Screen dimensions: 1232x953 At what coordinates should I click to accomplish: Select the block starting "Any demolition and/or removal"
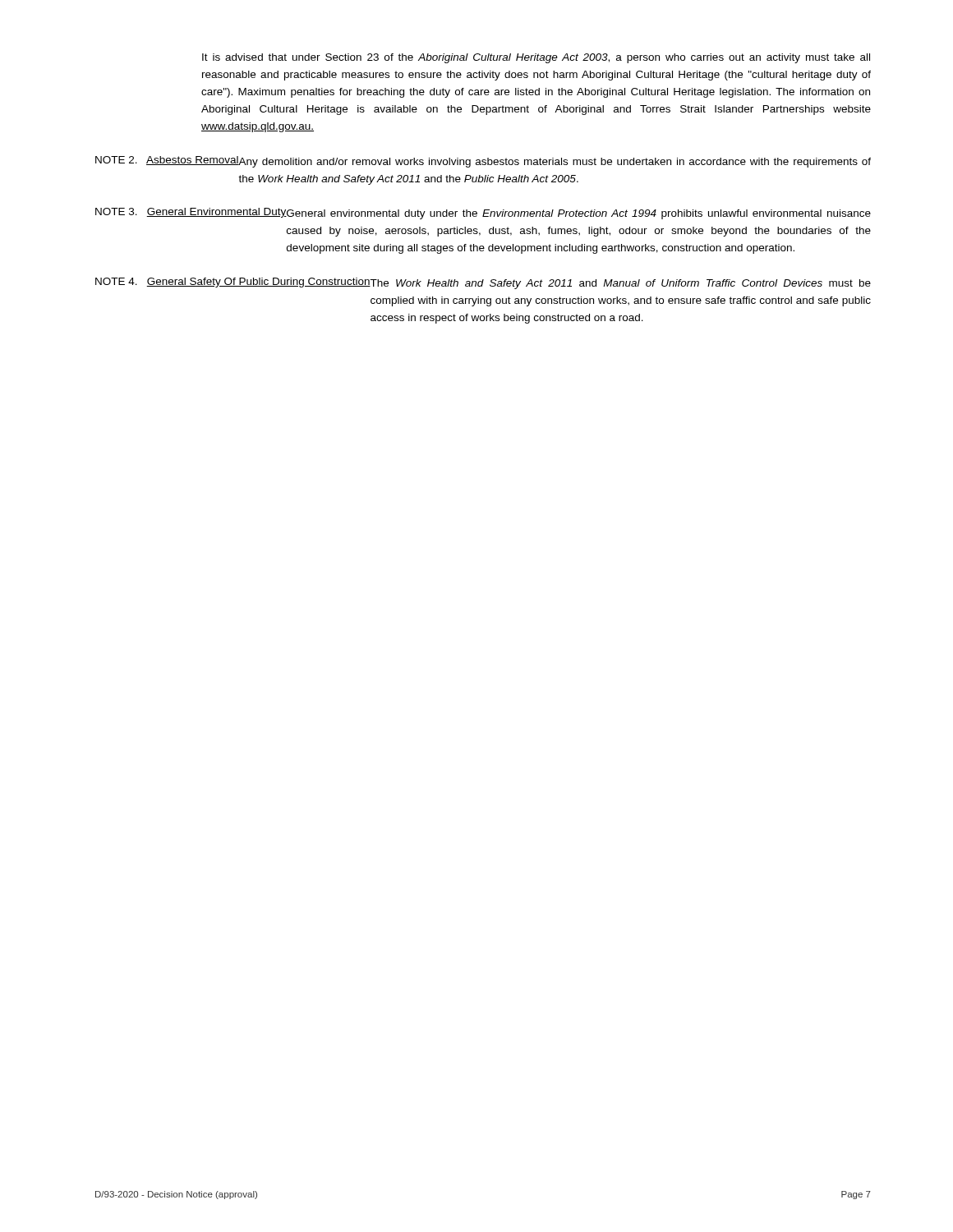click(x=555, y=170)
